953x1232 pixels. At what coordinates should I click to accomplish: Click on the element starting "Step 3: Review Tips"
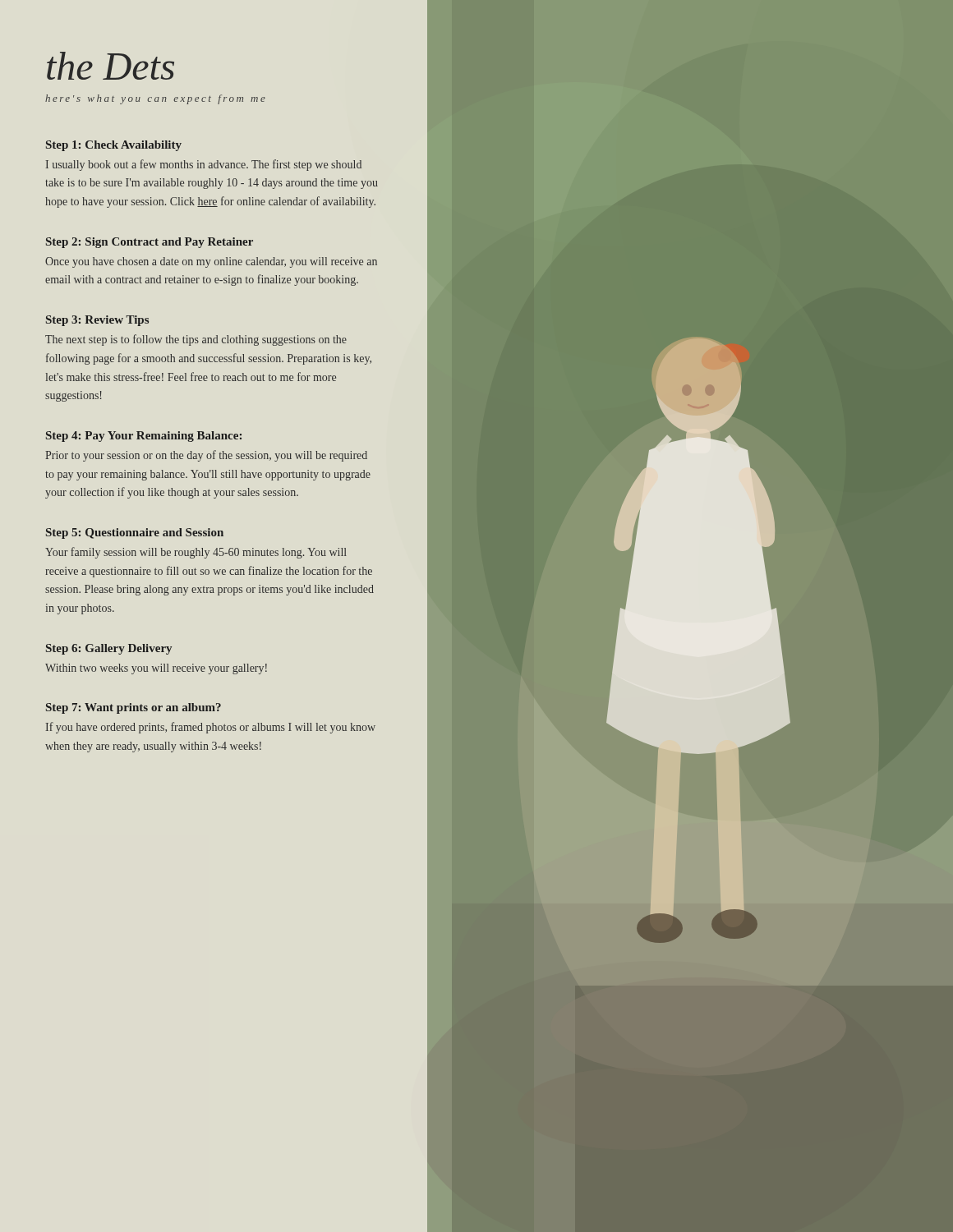(x=97, y=320)
